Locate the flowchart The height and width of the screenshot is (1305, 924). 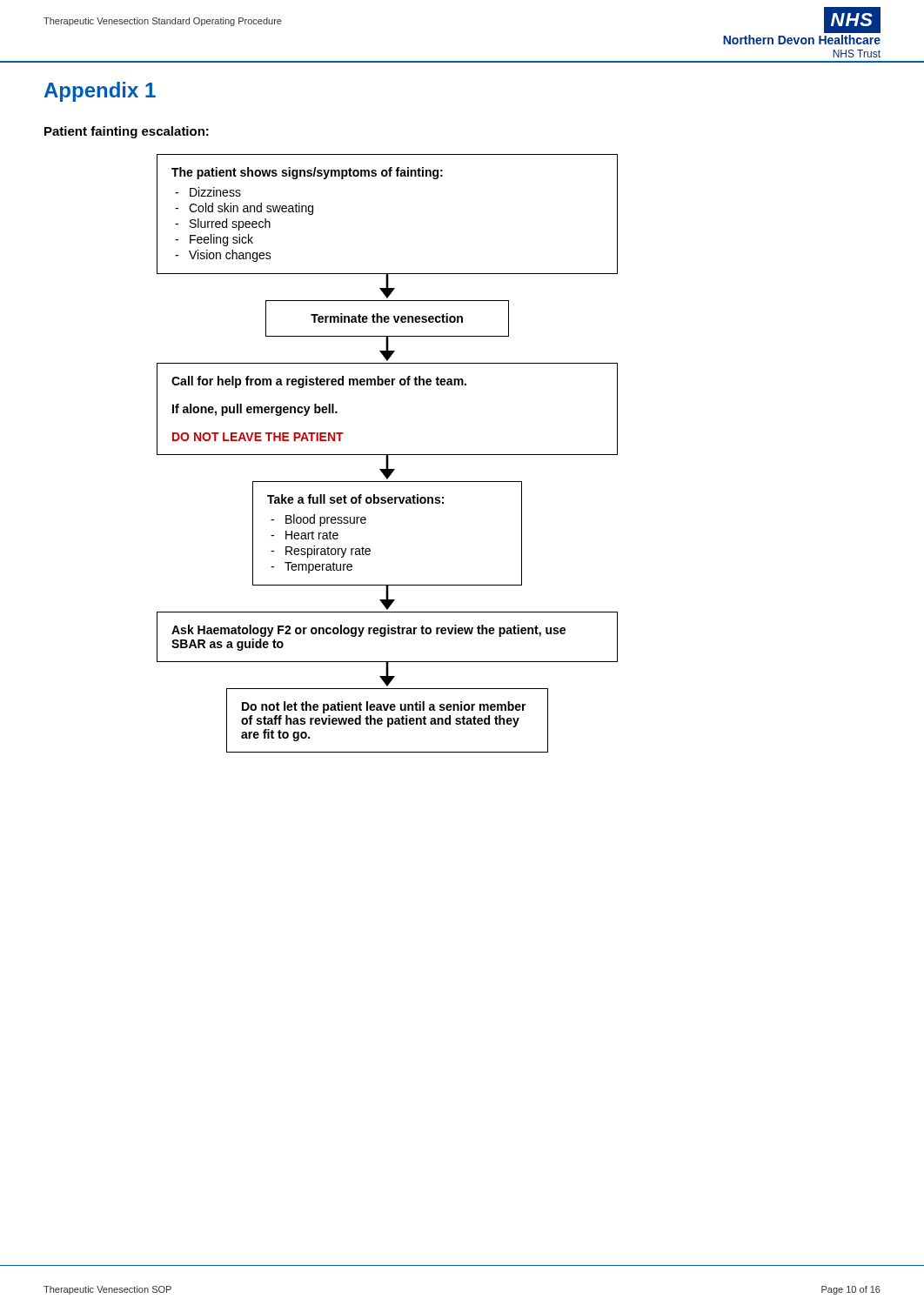[462, 453]
